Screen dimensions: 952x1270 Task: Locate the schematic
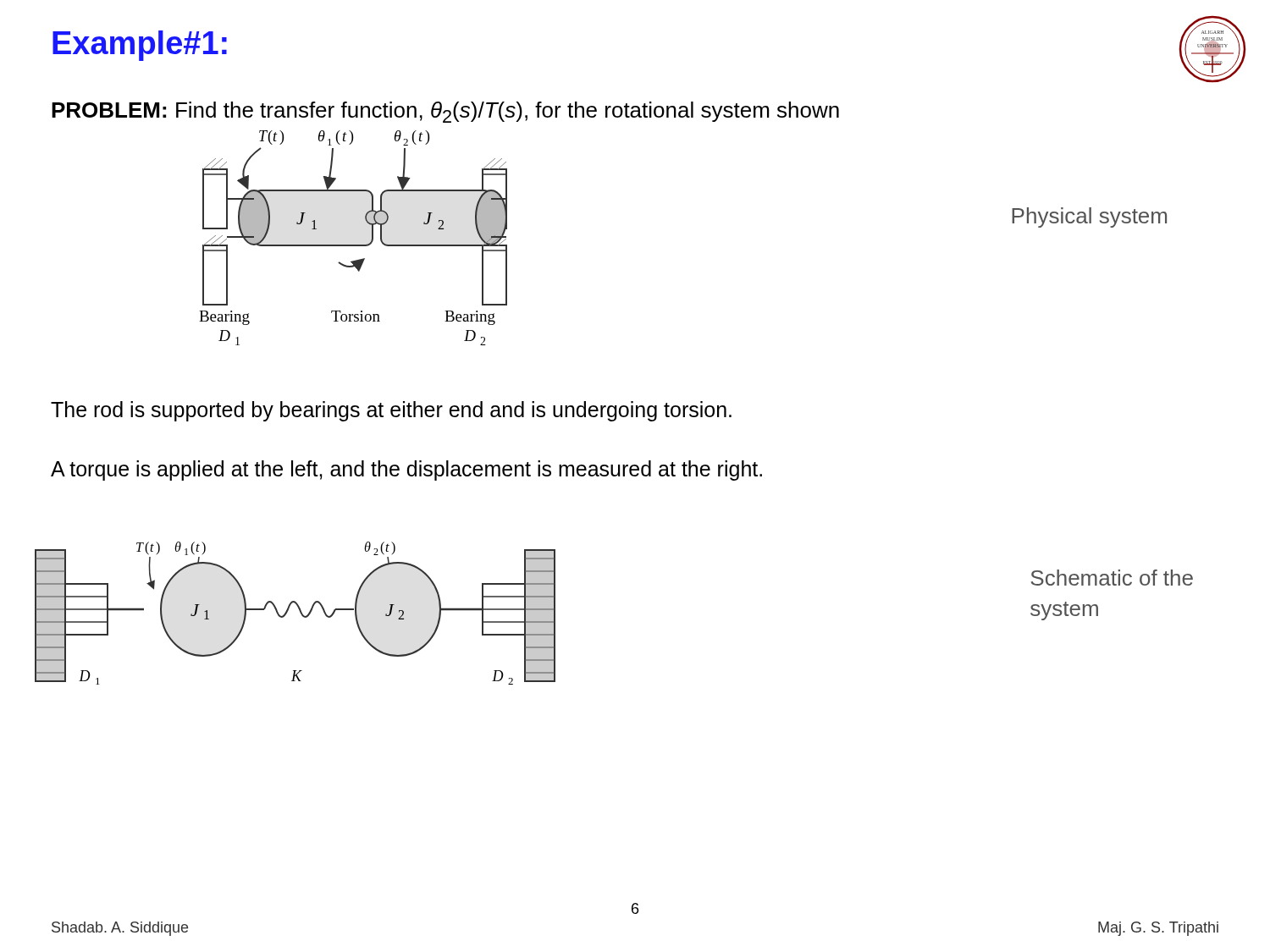tap(381, 618)
